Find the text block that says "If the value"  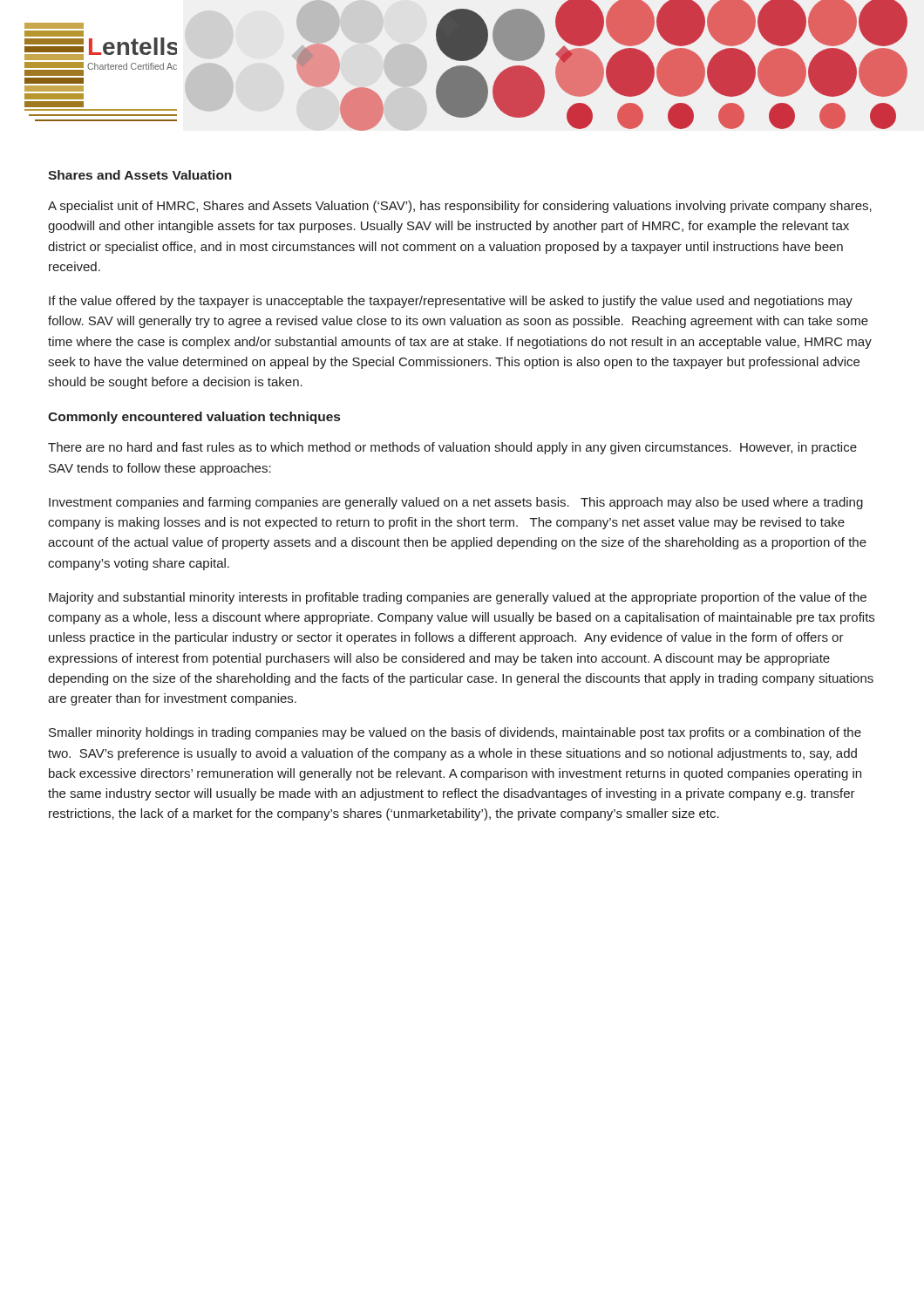click(460, 341)
